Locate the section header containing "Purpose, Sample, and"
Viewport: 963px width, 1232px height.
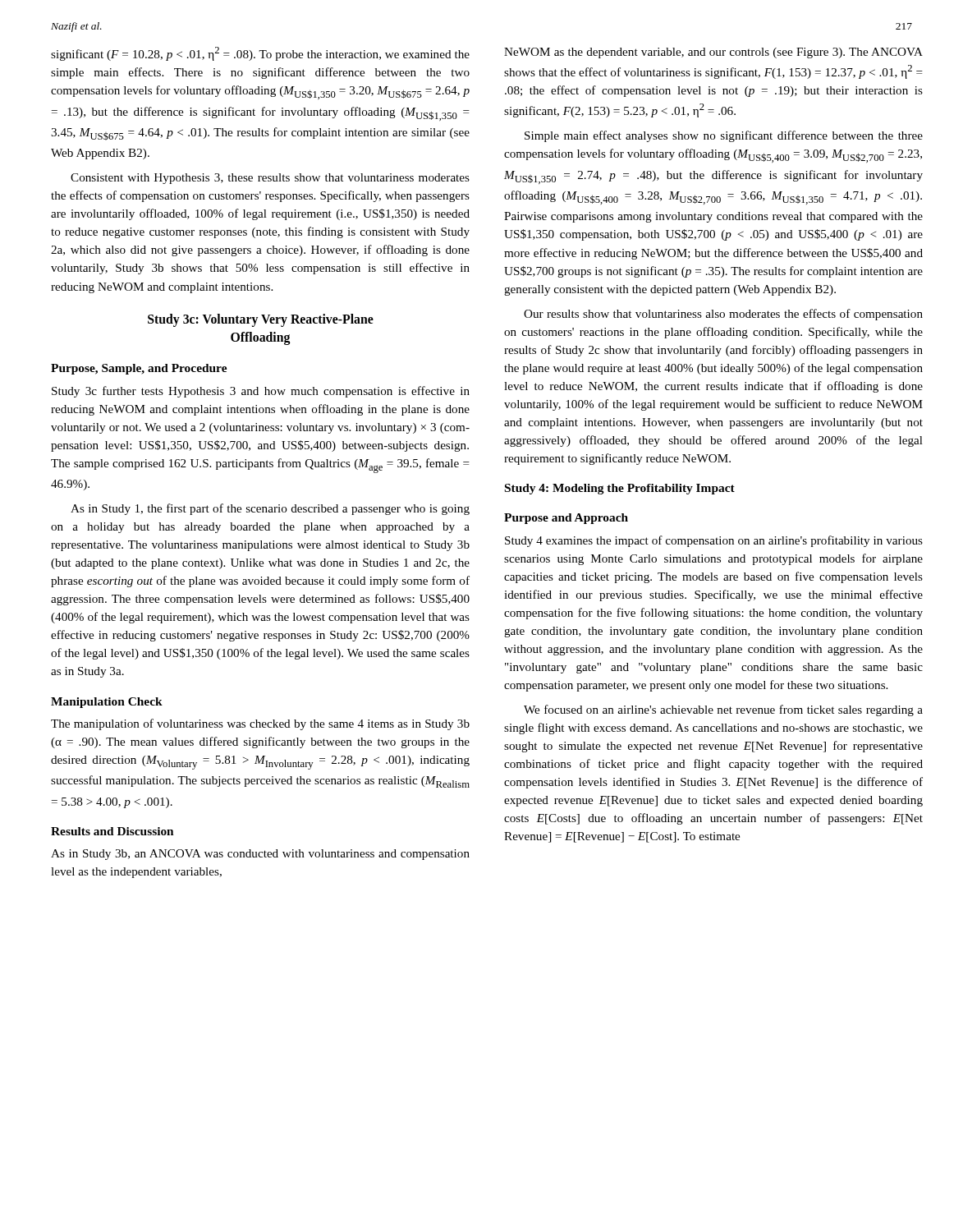(x=139, y=368)
